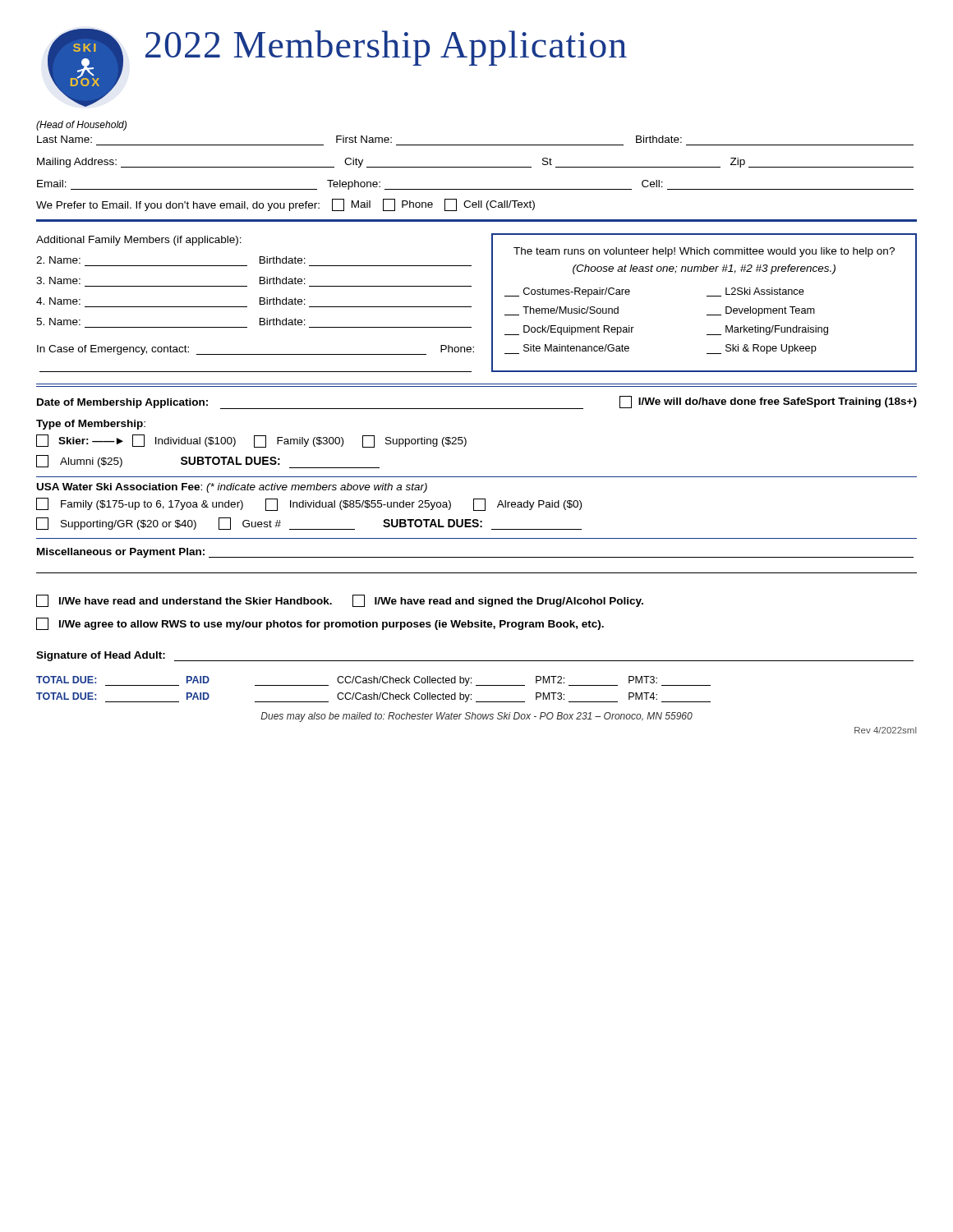Where is the passage that starts "In Case of Emergency,"?
The width and height of the screenshot is (953, 1232).
[x=256, y=356]
